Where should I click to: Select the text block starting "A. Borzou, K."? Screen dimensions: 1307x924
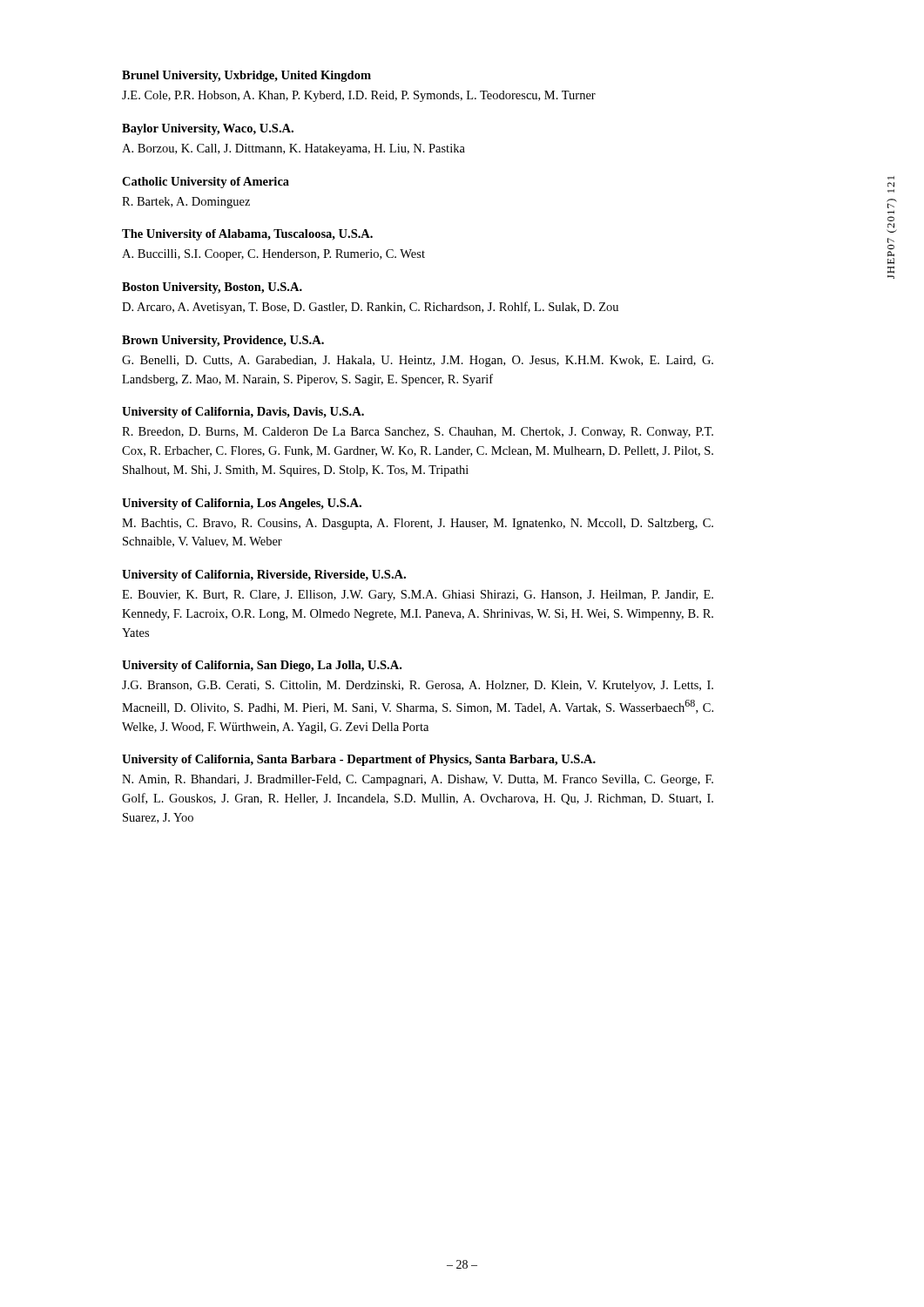[x=293, y=148]
